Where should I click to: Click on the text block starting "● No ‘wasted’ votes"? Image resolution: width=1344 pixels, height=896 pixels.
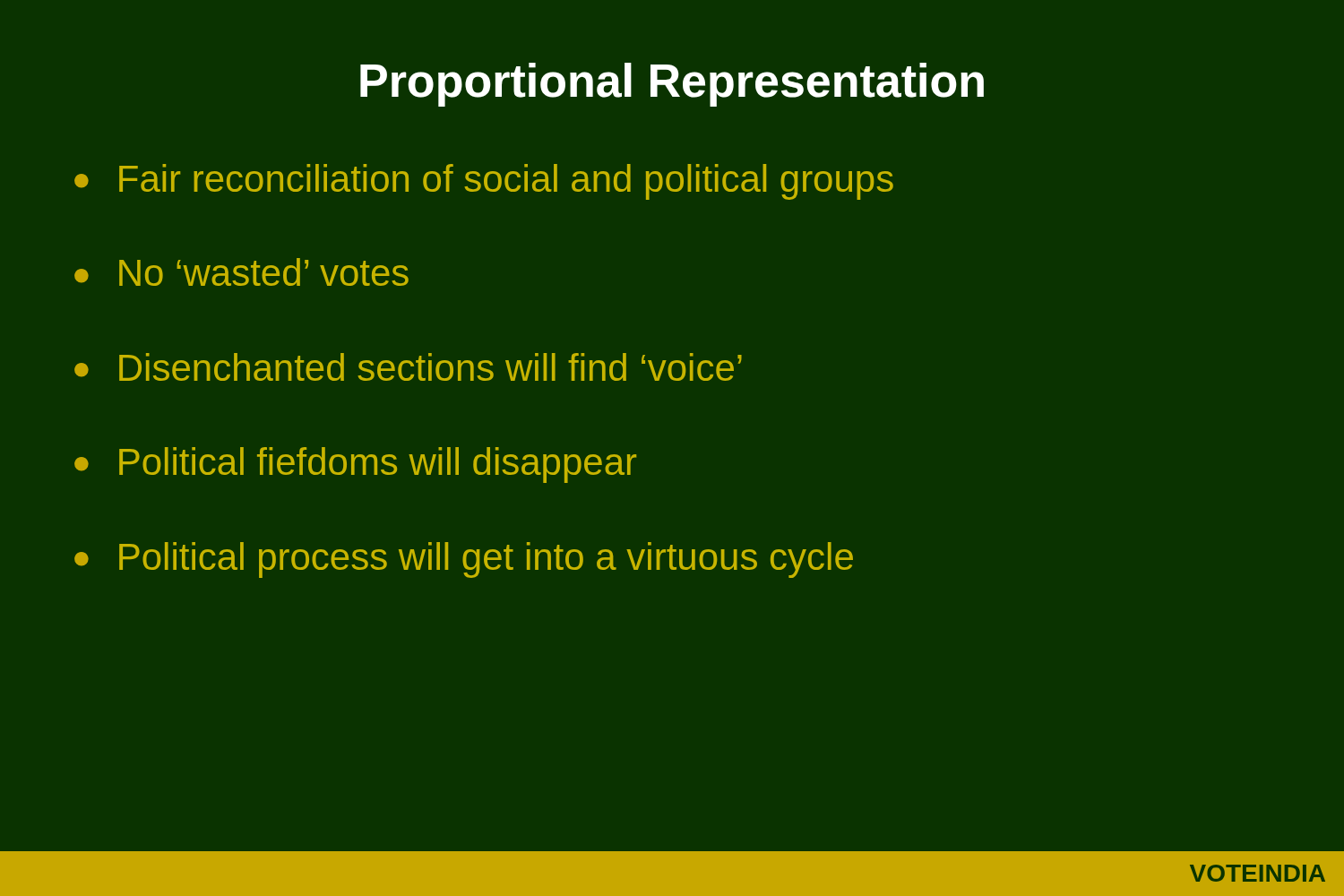click(241, 274)
